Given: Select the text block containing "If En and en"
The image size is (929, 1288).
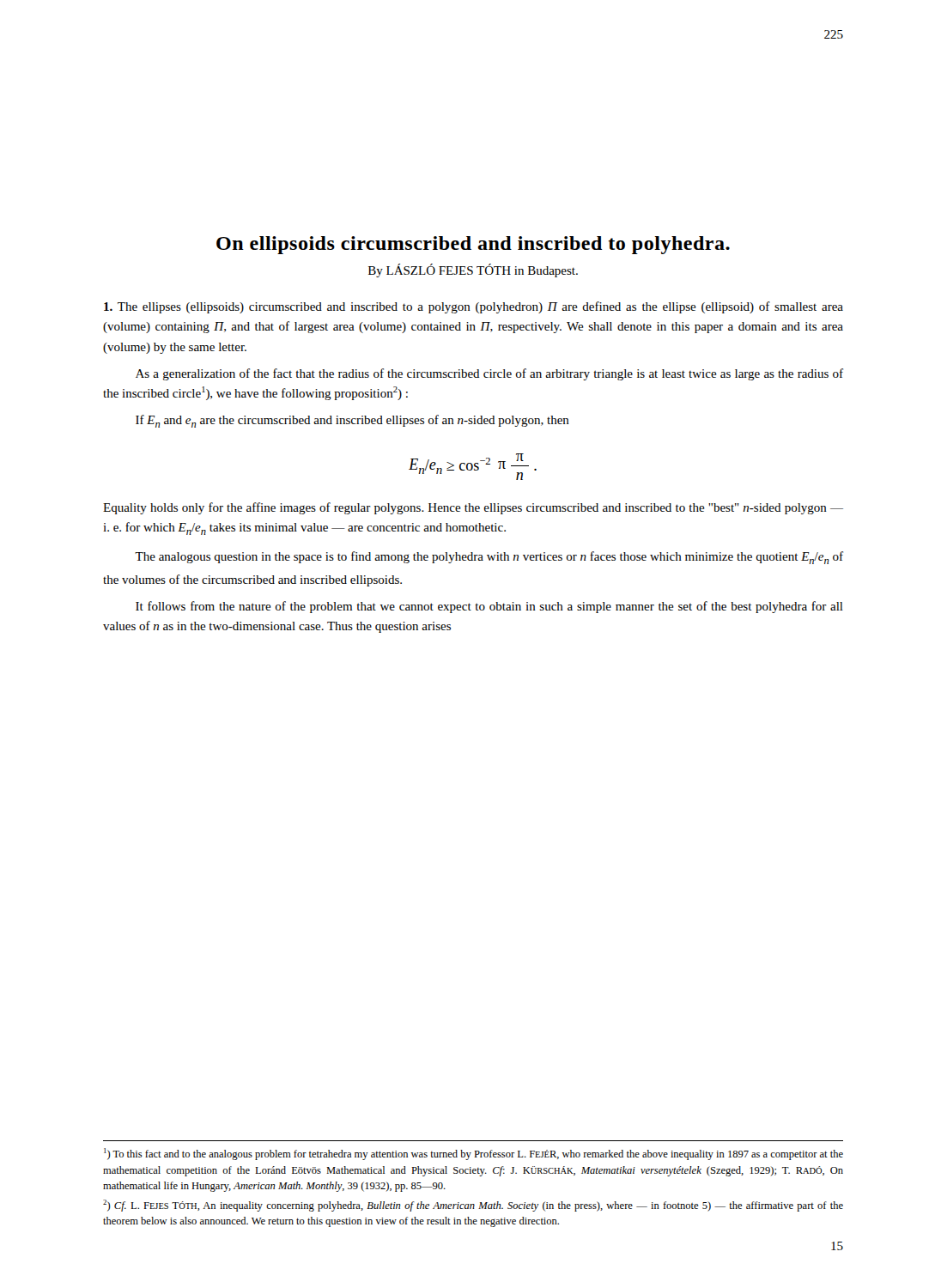Looking at the screenshot, I should tap(352, 422).
